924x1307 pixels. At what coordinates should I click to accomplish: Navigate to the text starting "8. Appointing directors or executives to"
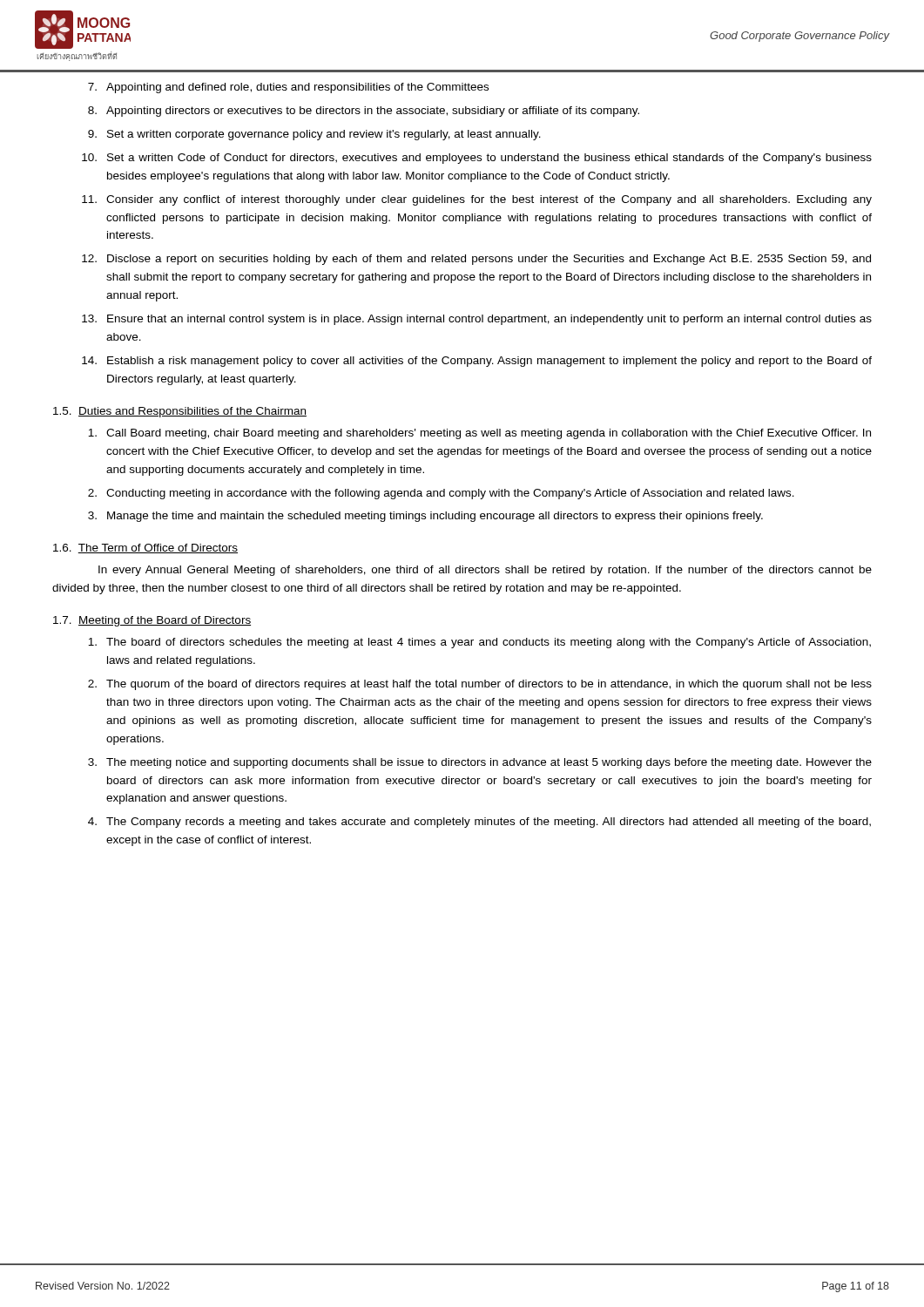pyautogui.click(x=462, y=111)
